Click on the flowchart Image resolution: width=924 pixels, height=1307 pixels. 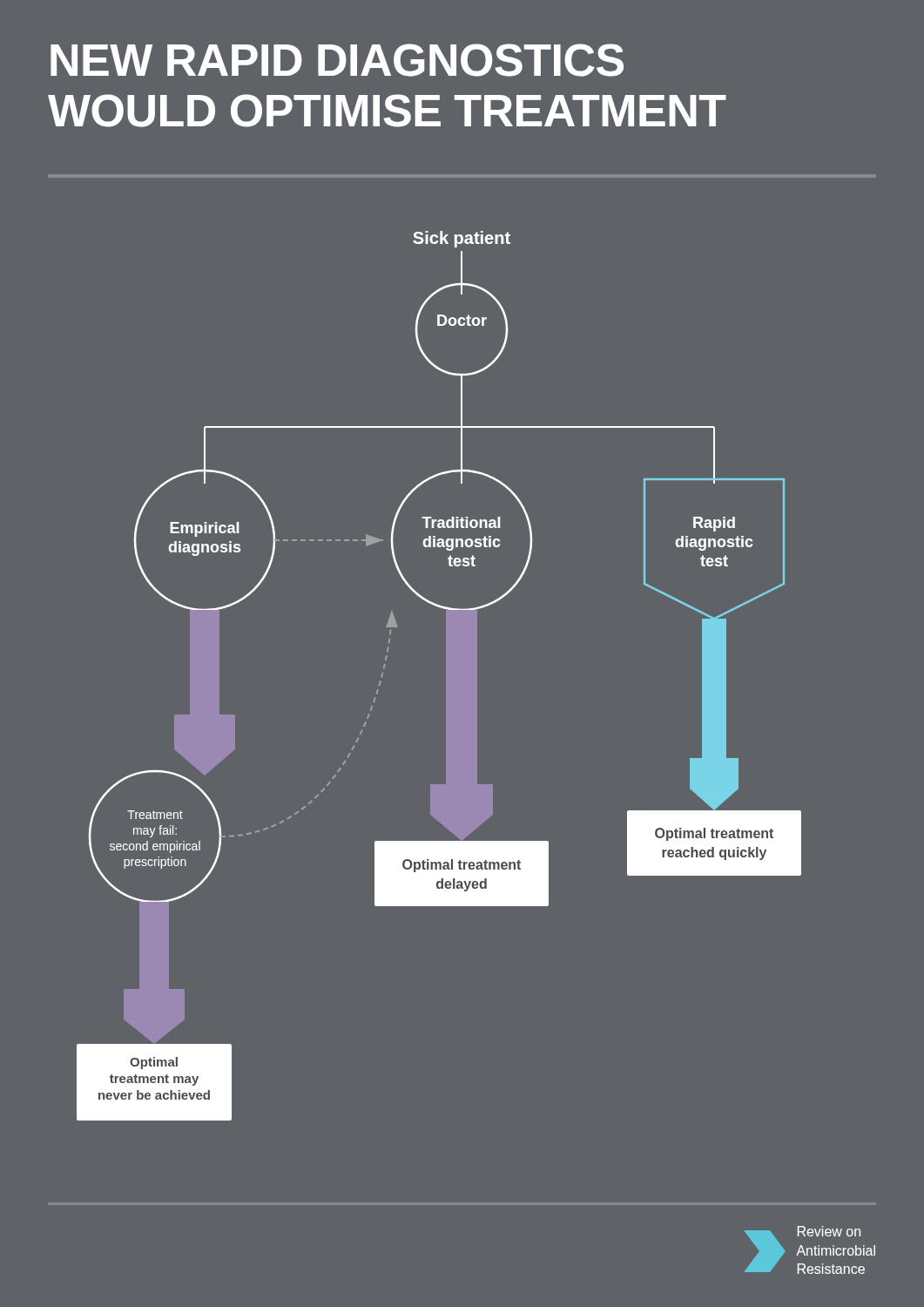(x=462, y=662)
